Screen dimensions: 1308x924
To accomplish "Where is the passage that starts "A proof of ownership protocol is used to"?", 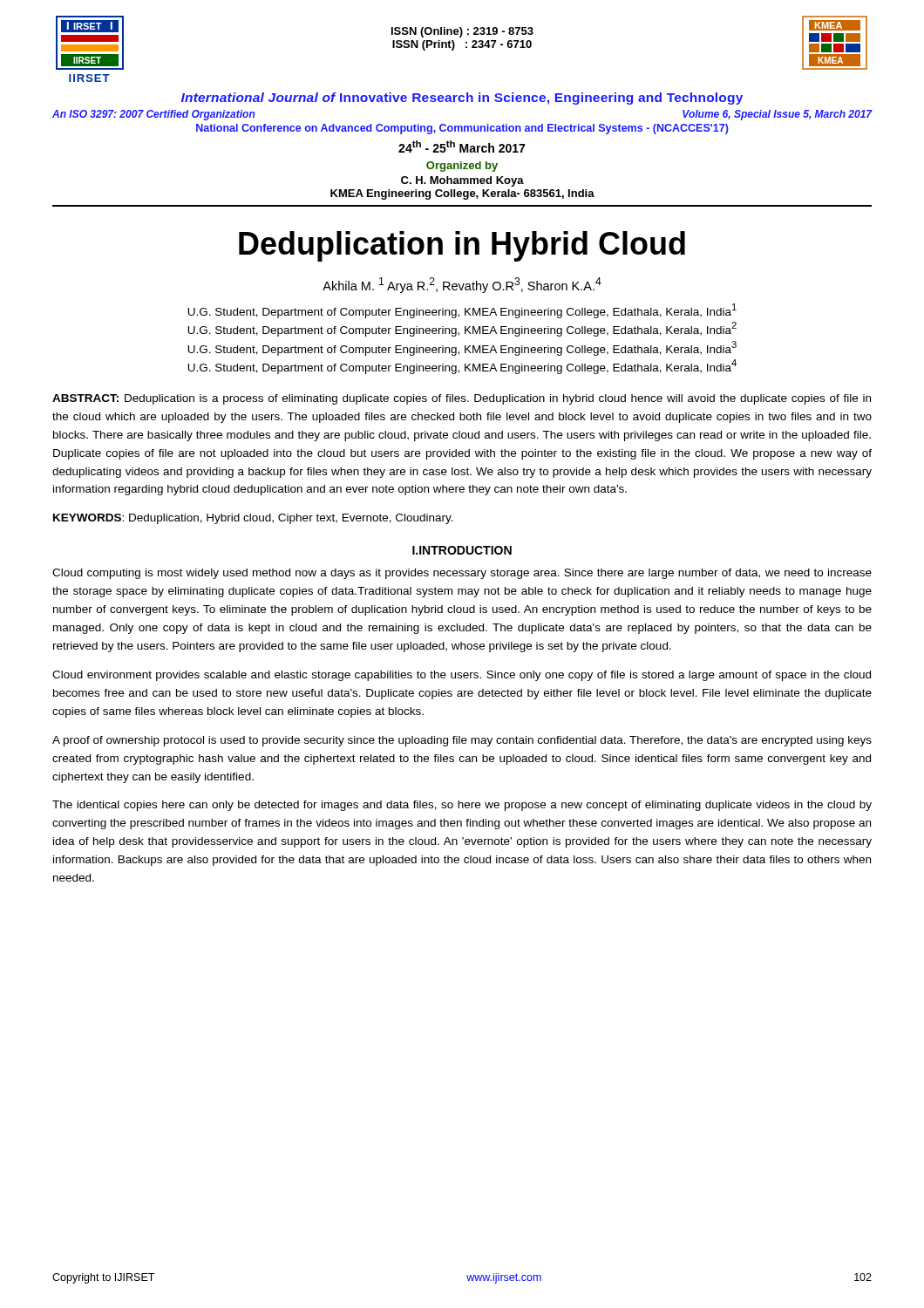I will [x=462, y=758].
